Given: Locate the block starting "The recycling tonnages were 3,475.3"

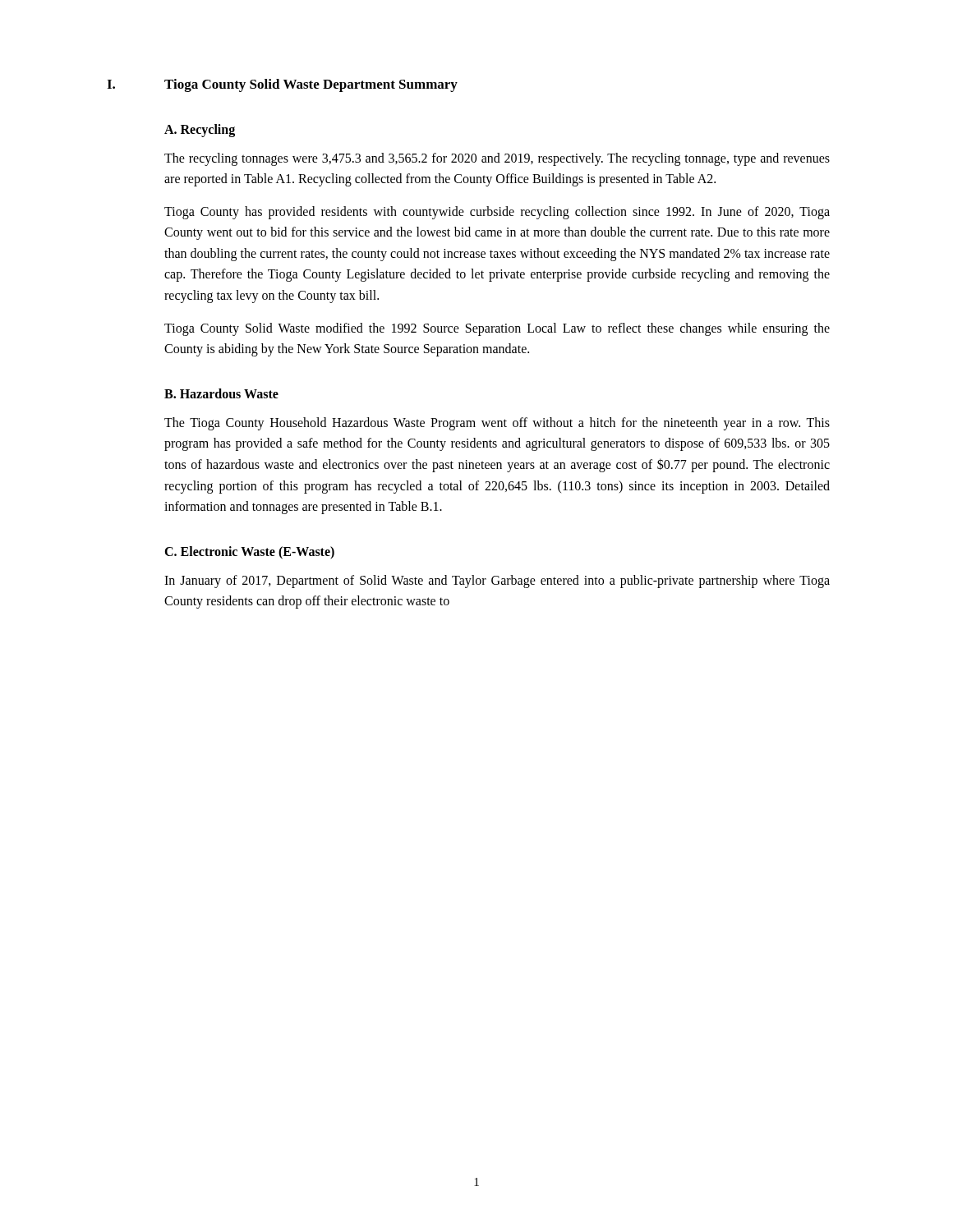Looking at the screenshot, I should (497, 168).
